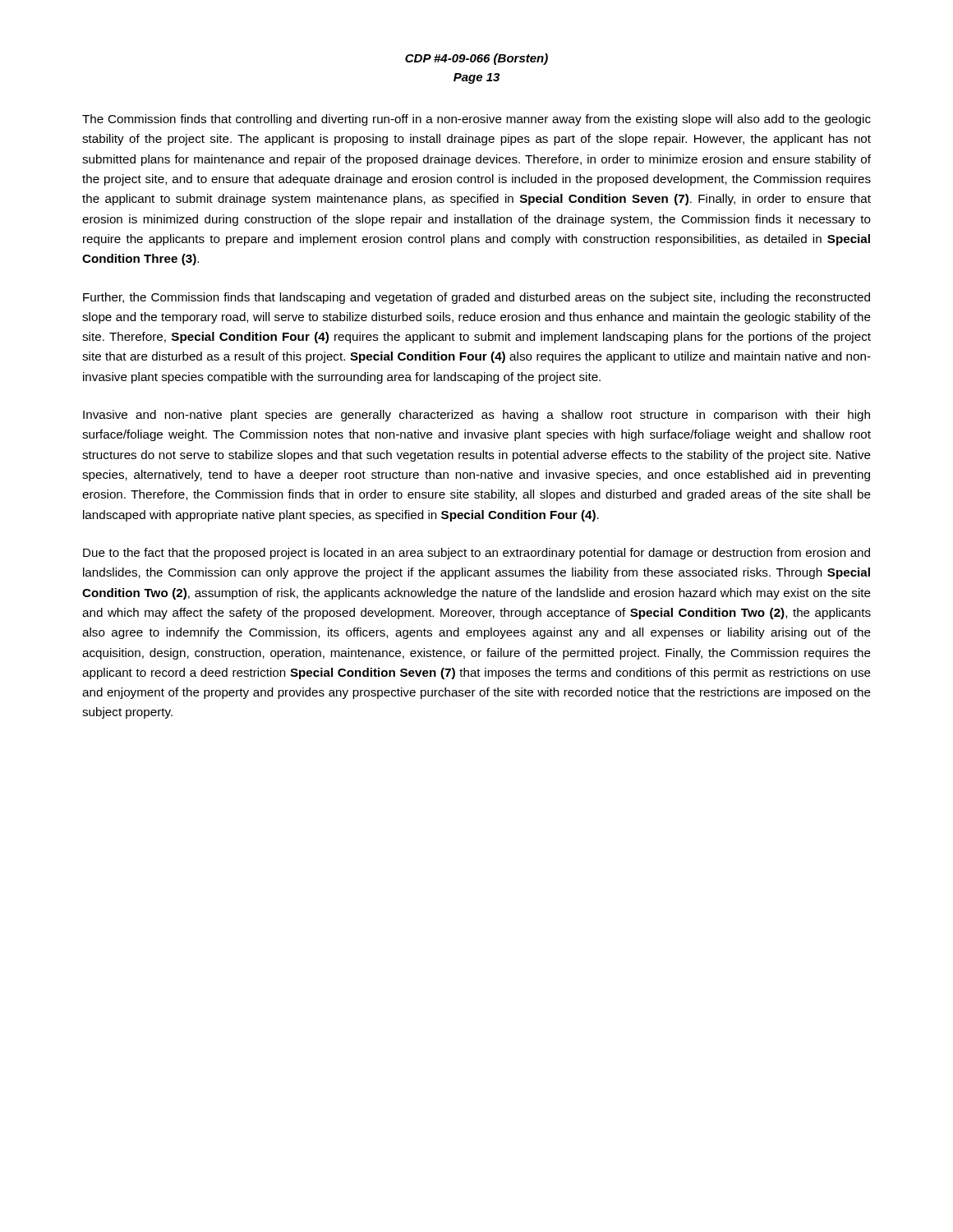
Task: Locate the block of text that opens with "The Commission finds that controlling"
Action: pos(476,189)
